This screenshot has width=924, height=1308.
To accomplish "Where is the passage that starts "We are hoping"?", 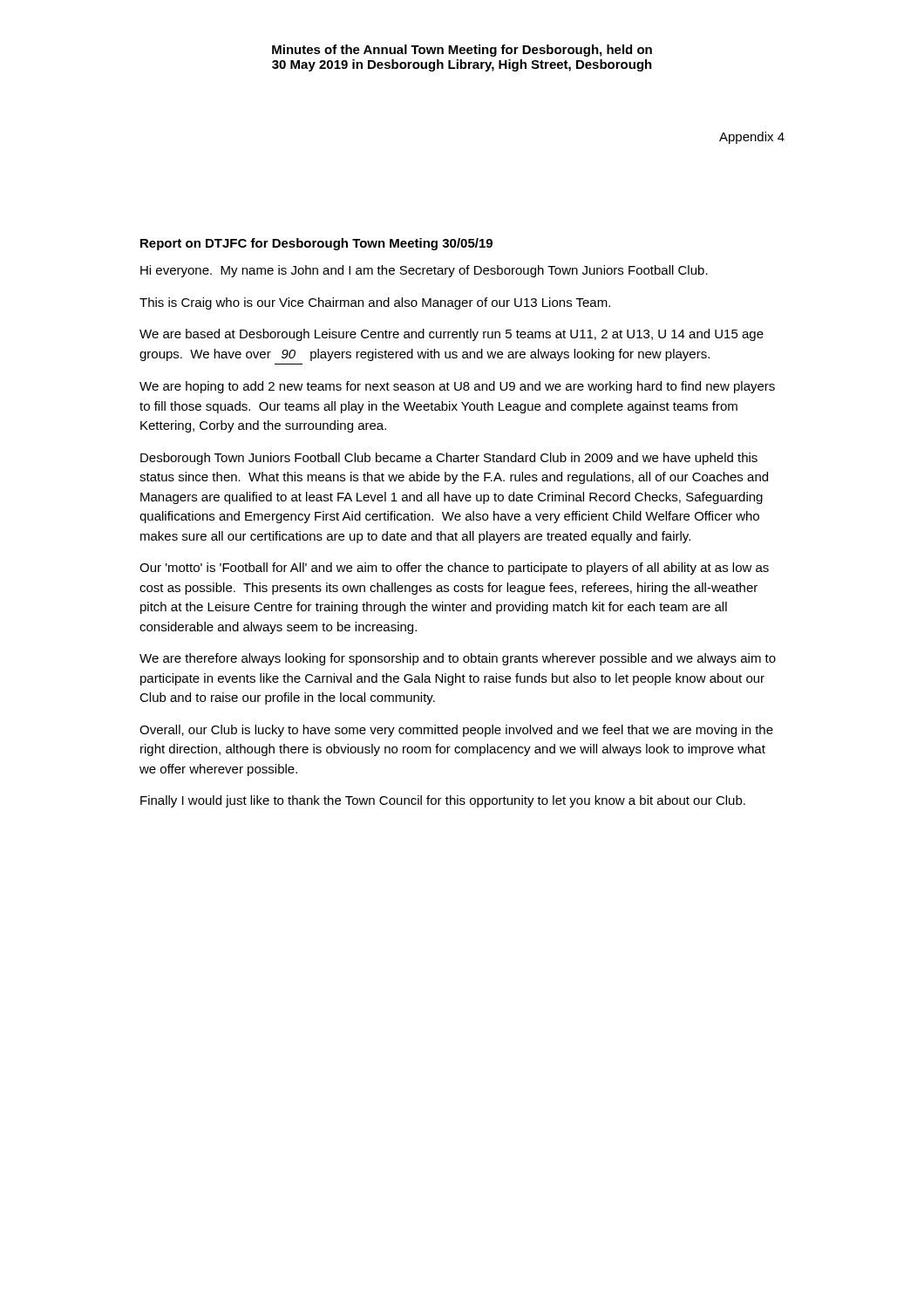I will [457, 405].
